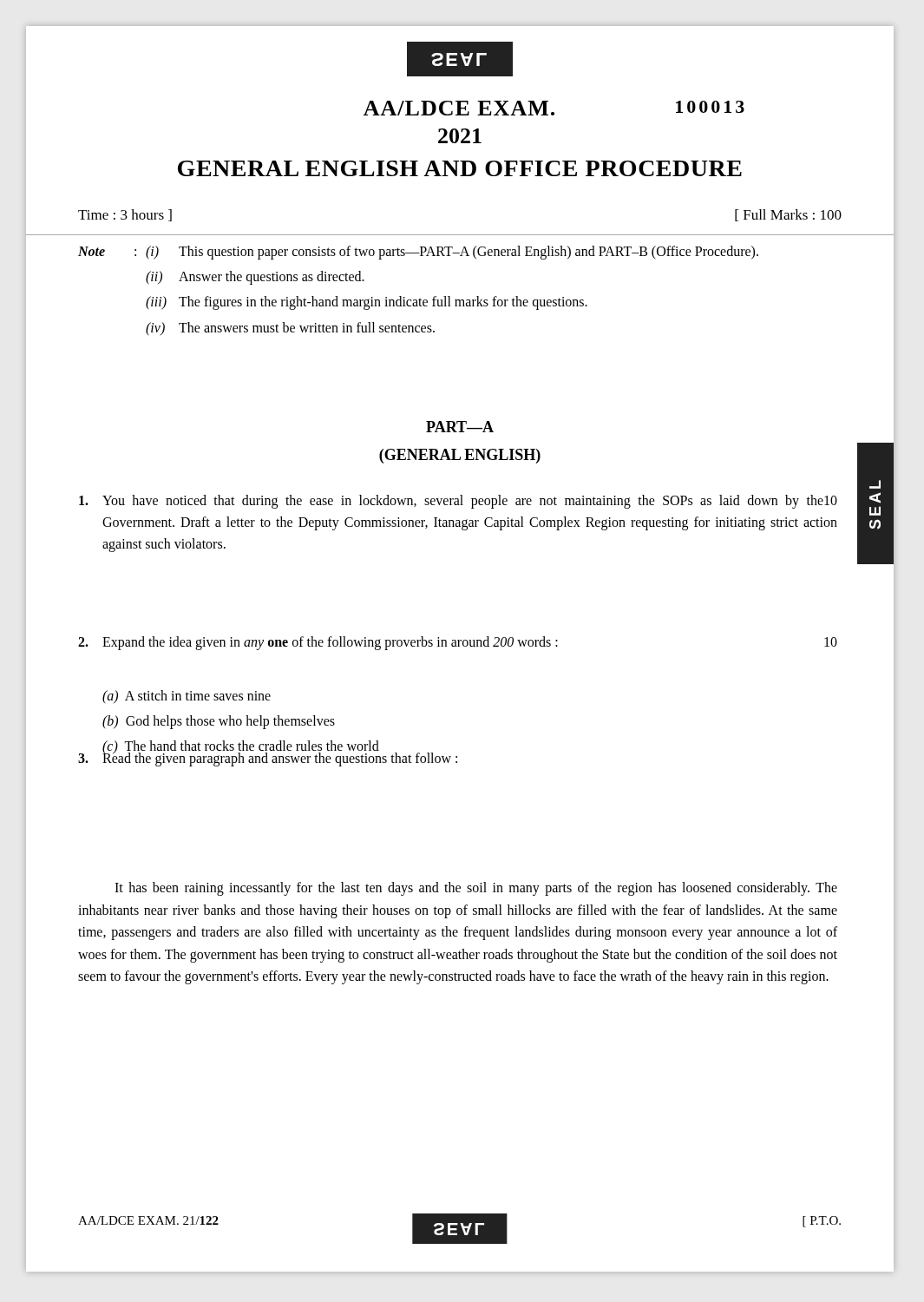Navigate to the passage starting "10 You have"
924x1302 pixels.
[x=458, y=523]
